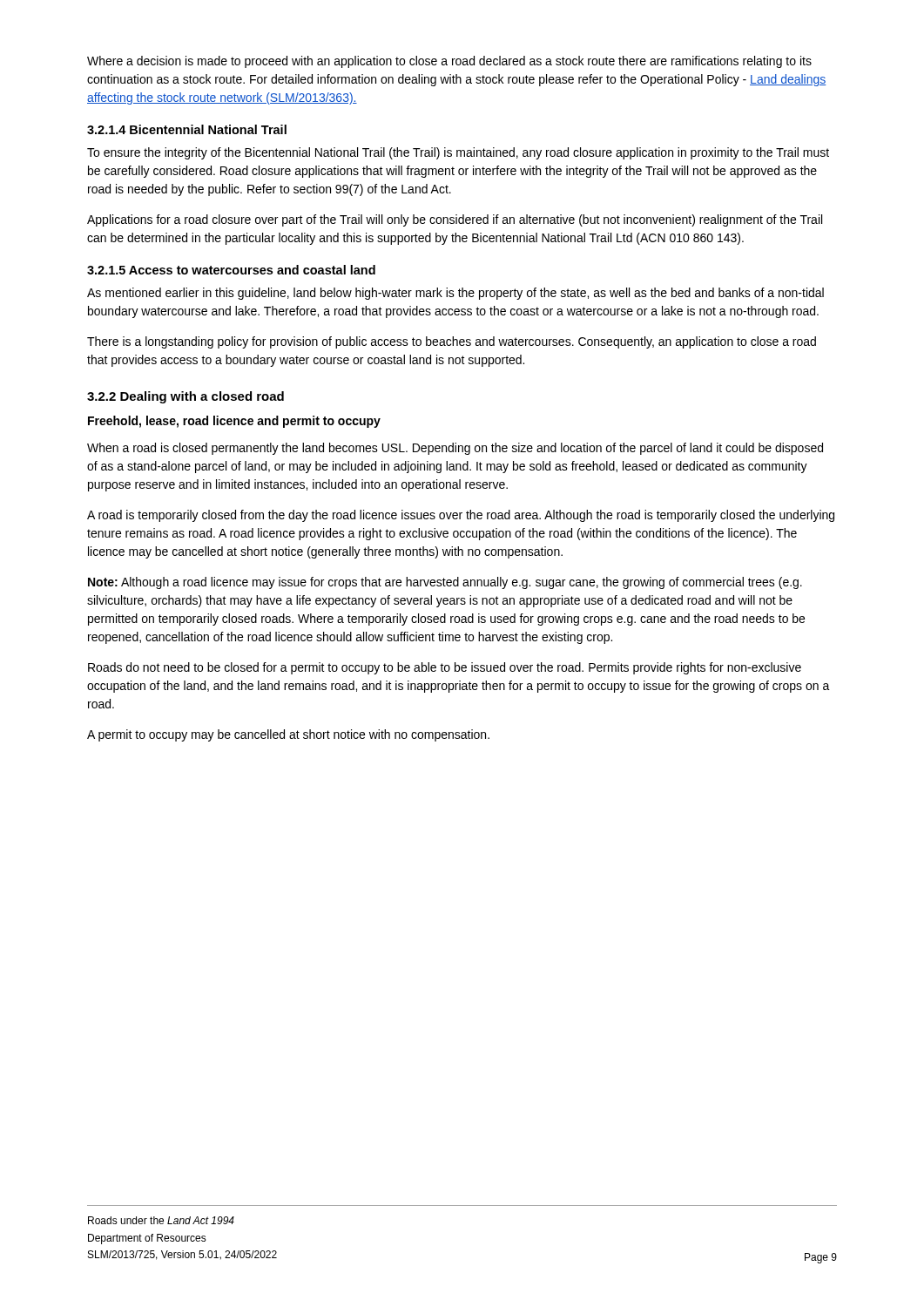Viewport: 924px width, 1307px height.
Task: Select the section header that says "3.2.2 Dealing with a closed road"
Action: coord(186,396)
